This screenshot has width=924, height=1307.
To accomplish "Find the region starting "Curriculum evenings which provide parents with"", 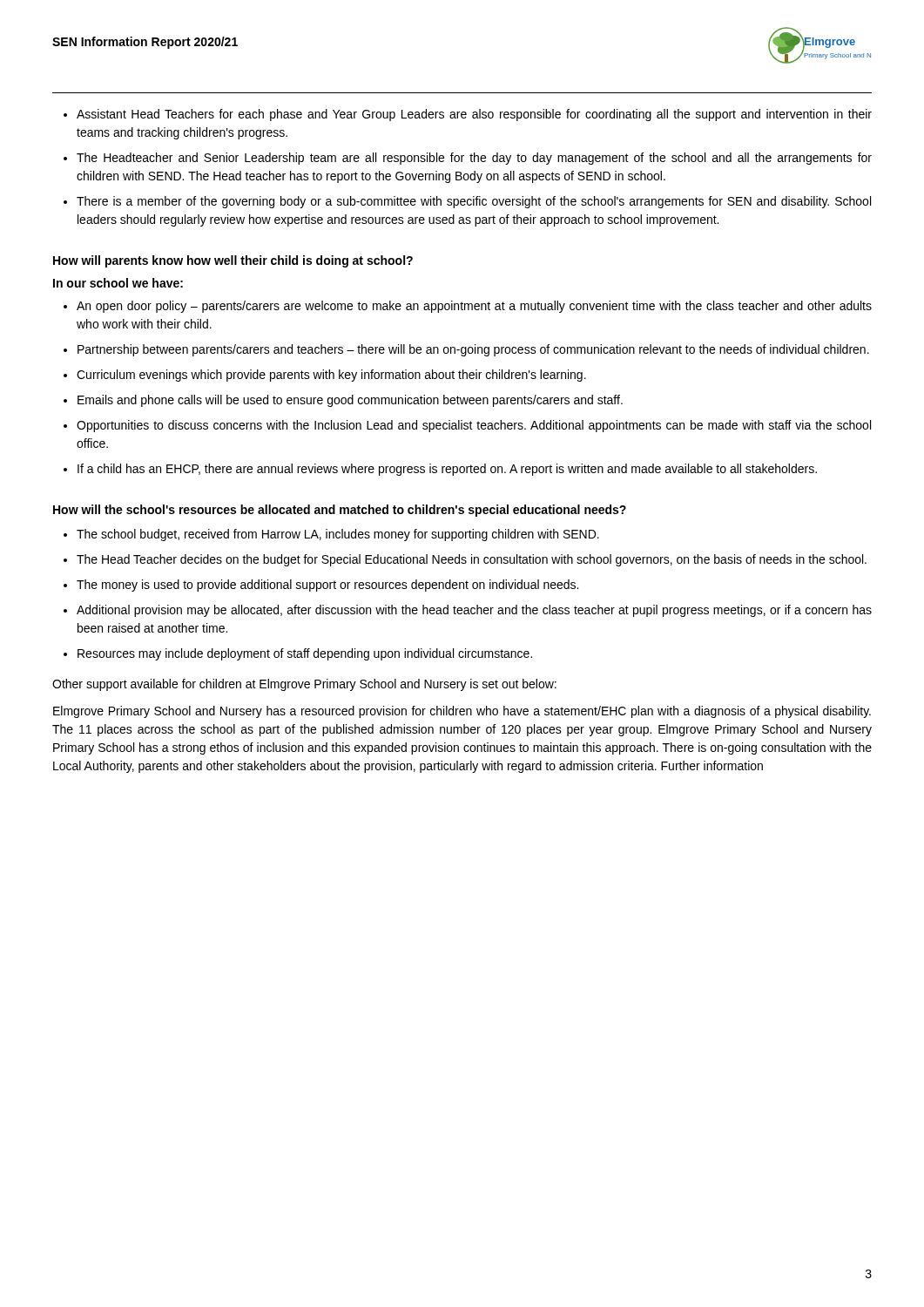I will pyautogui.click(x=332, y=375).
